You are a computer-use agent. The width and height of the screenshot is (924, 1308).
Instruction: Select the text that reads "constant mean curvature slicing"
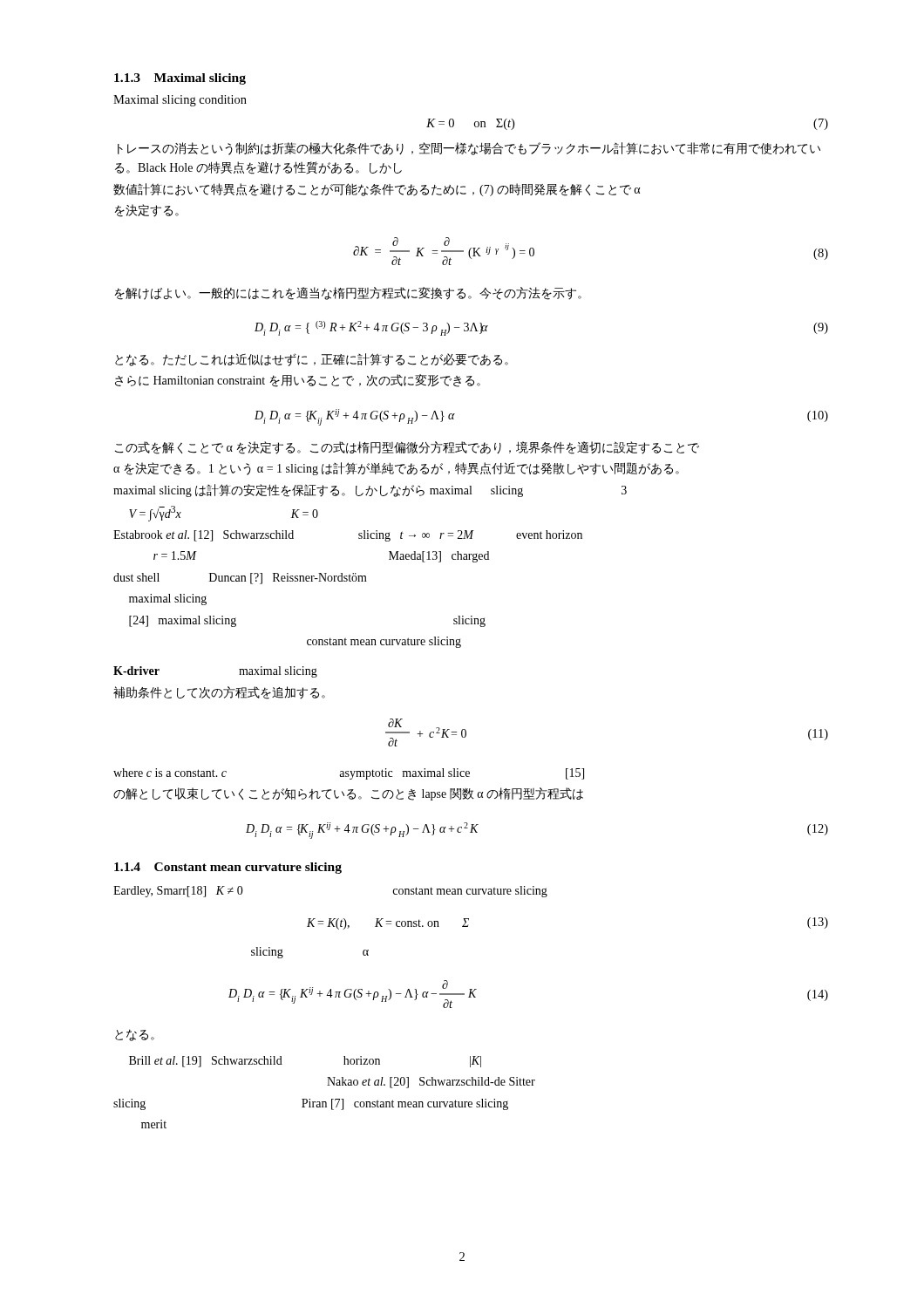coord(471,641)
